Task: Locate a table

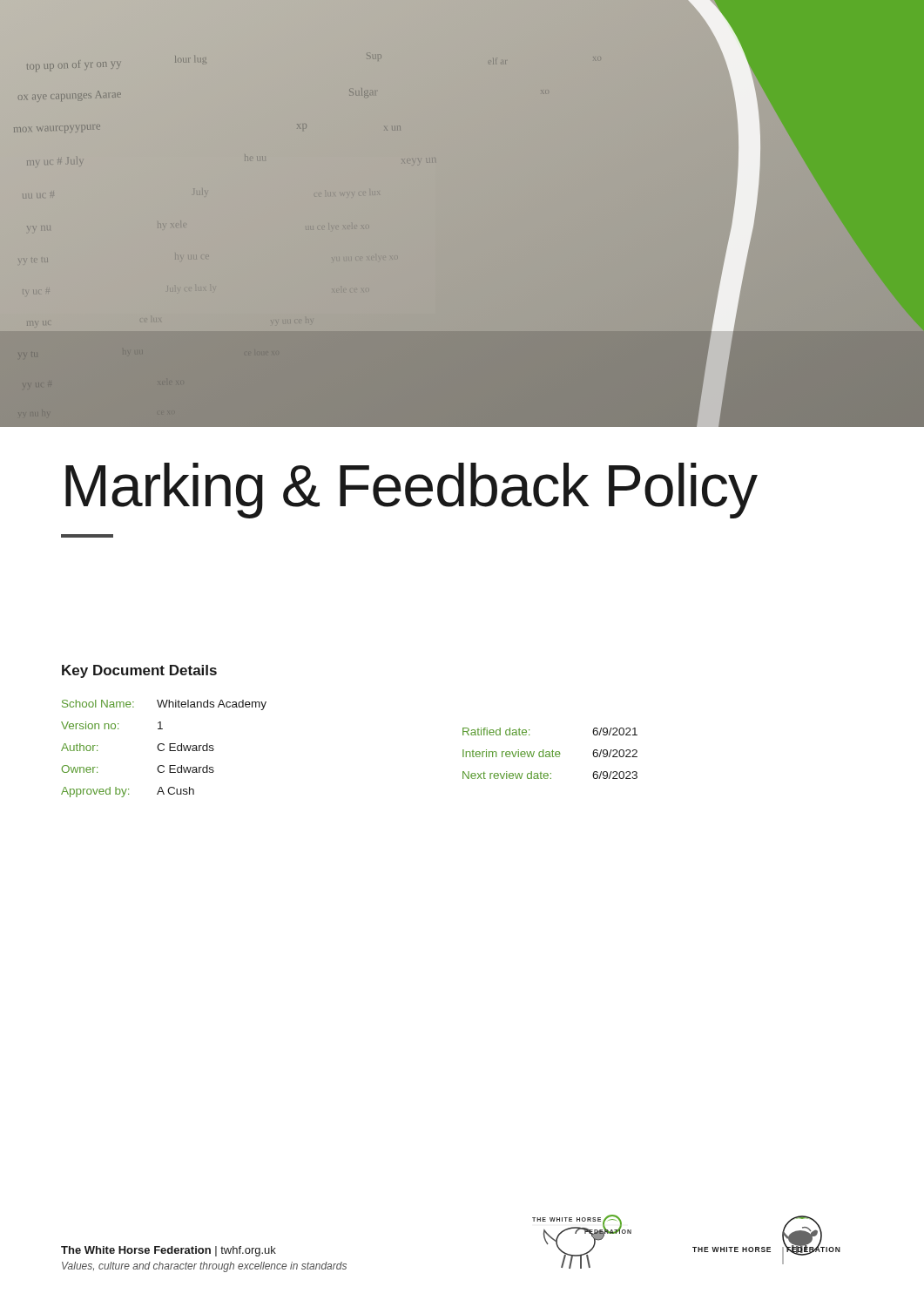Action: tap(462, 752)
